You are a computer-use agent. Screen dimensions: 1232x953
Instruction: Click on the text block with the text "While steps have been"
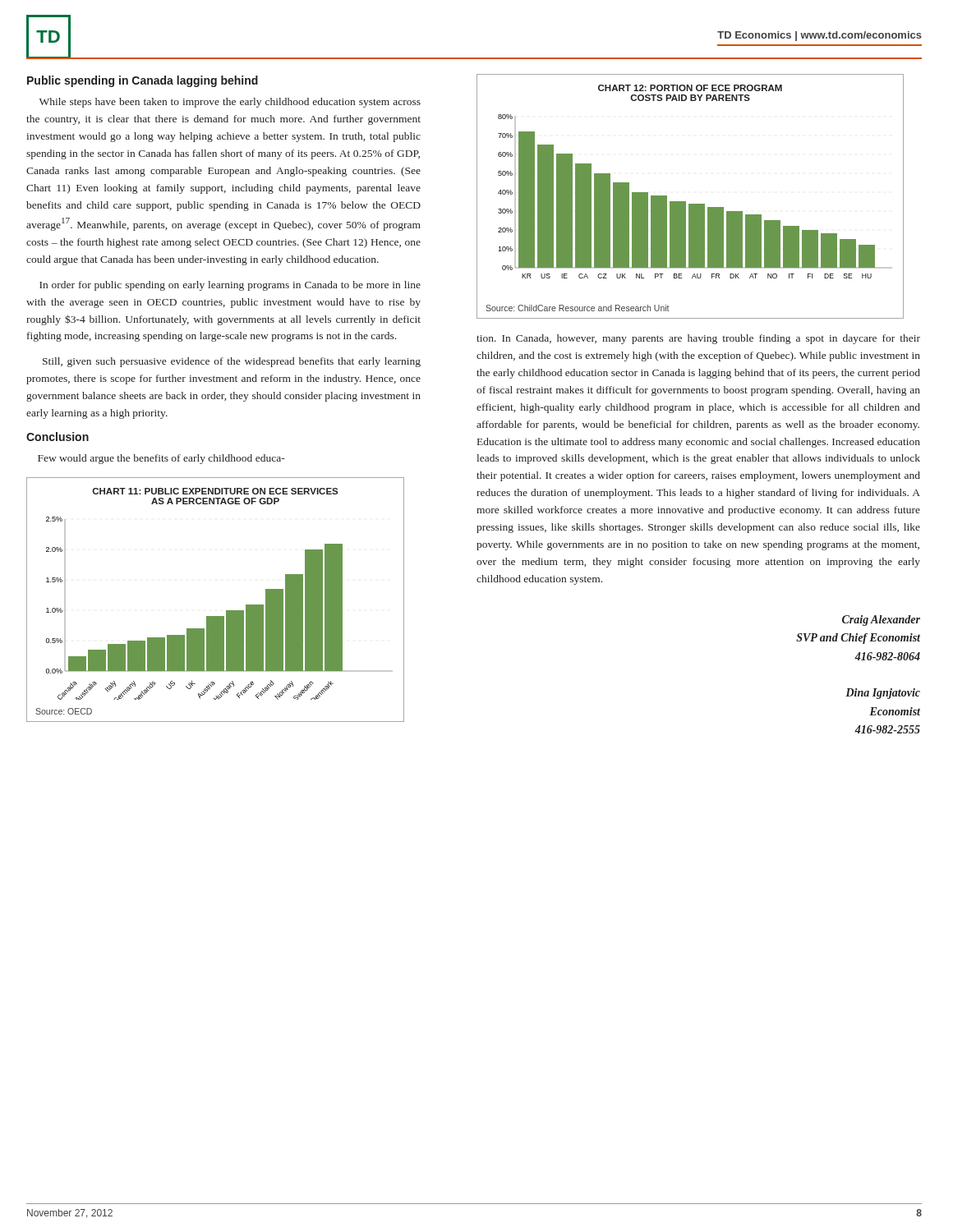click(223, 180)
